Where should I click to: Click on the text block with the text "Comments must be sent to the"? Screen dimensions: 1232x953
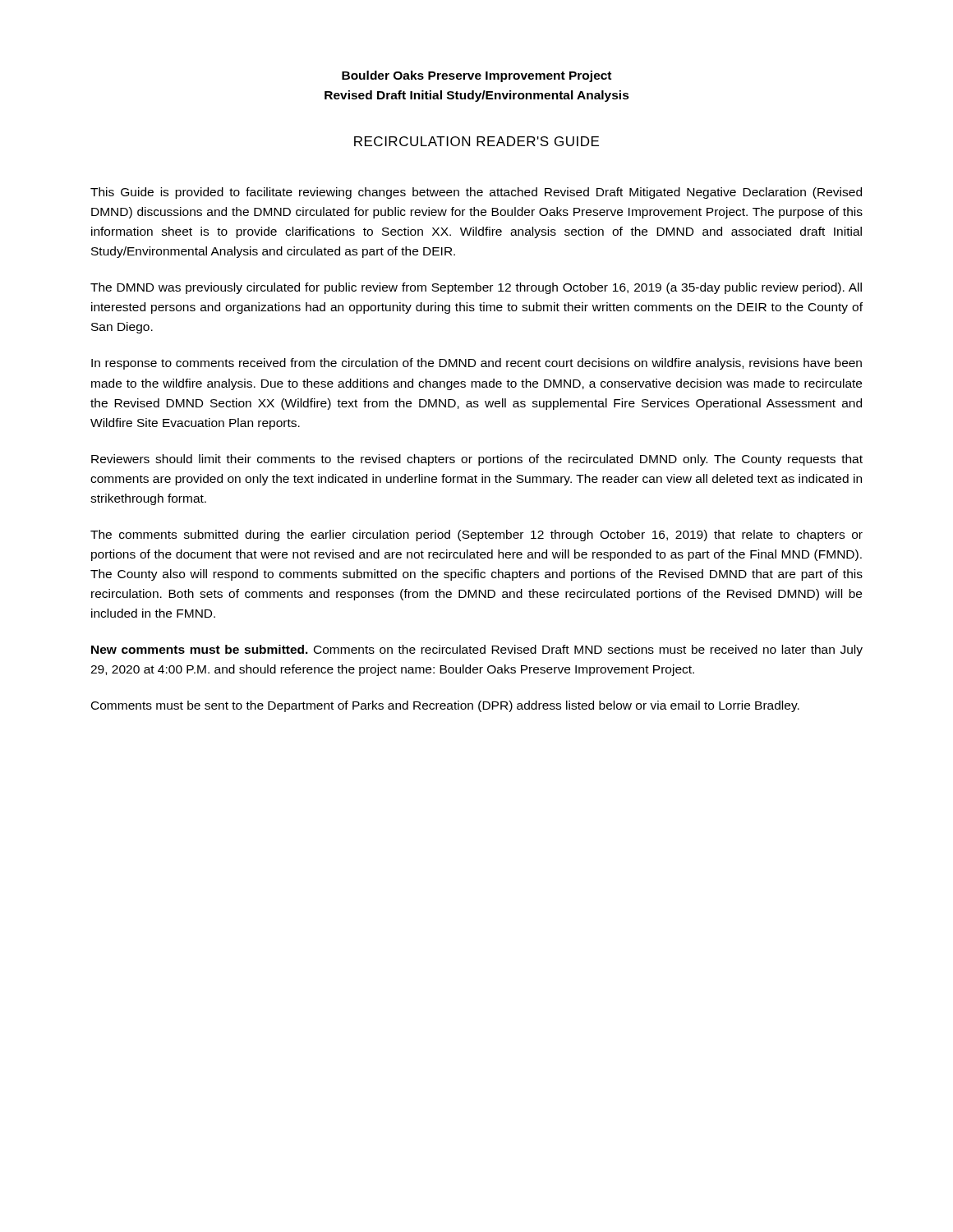pos(445,705)
